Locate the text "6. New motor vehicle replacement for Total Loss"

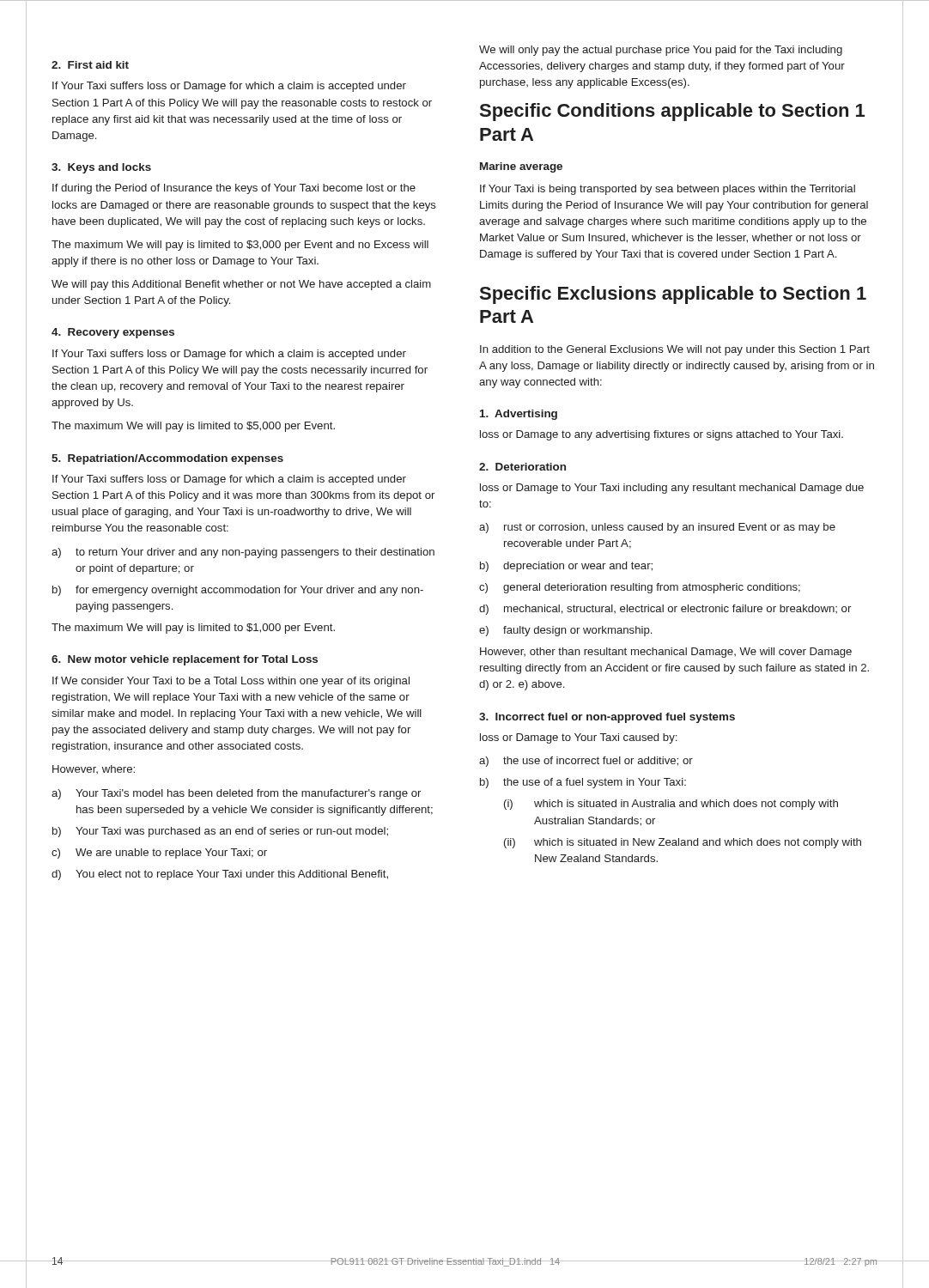(185, 659)
